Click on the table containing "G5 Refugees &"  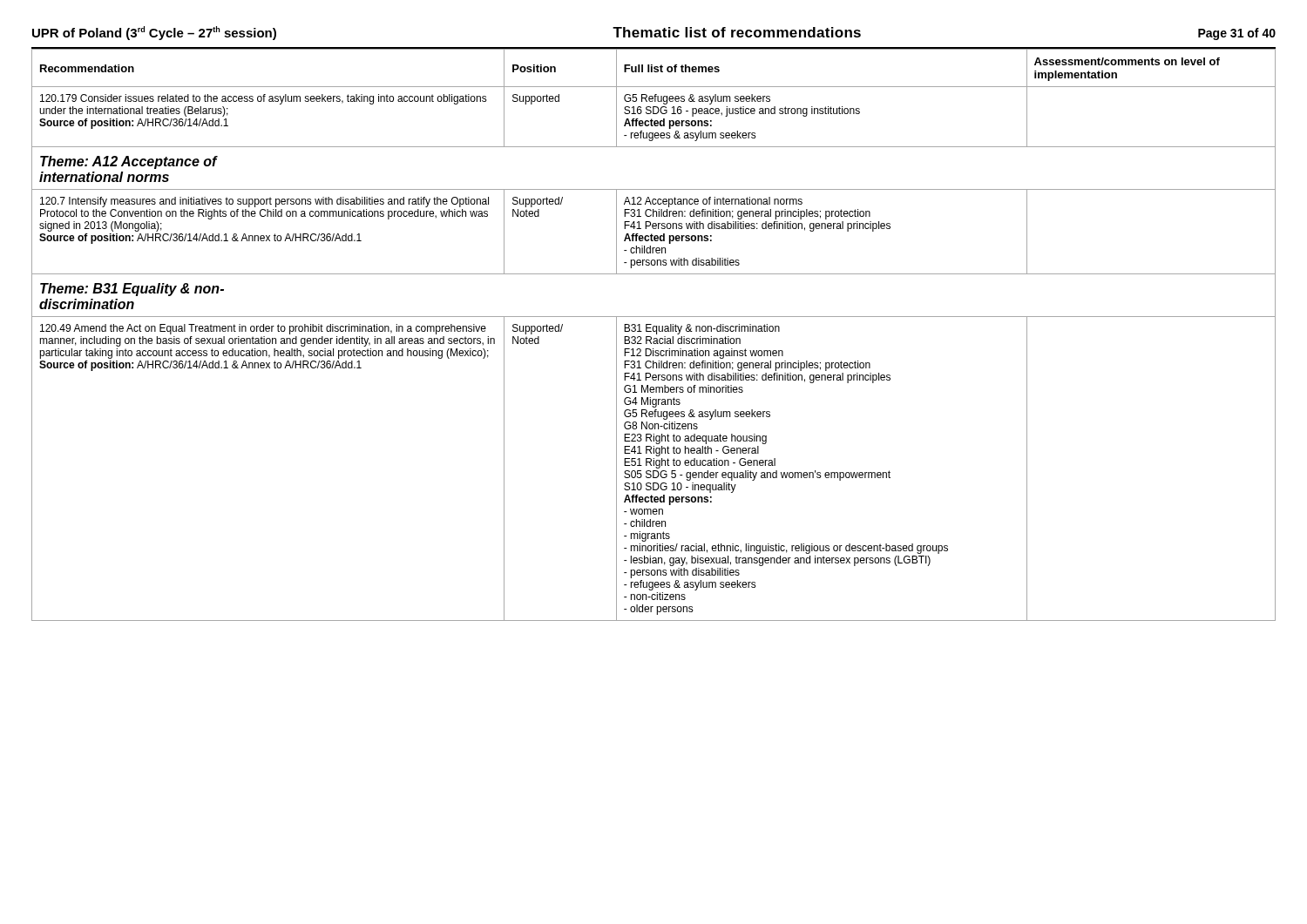(x=654, y=335)
